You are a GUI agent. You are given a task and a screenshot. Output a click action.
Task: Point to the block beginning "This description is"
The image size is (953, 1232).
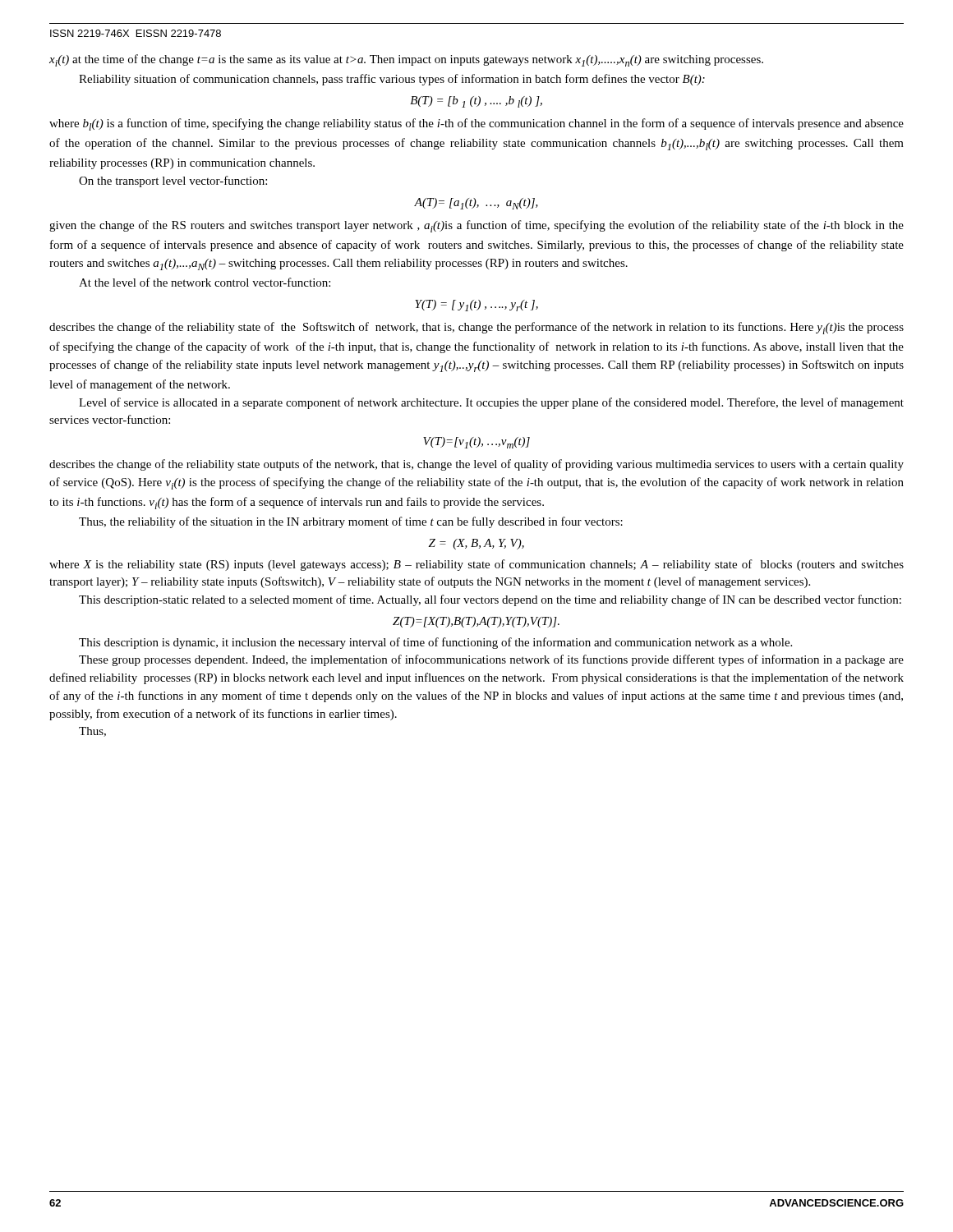tap(476, 643)
